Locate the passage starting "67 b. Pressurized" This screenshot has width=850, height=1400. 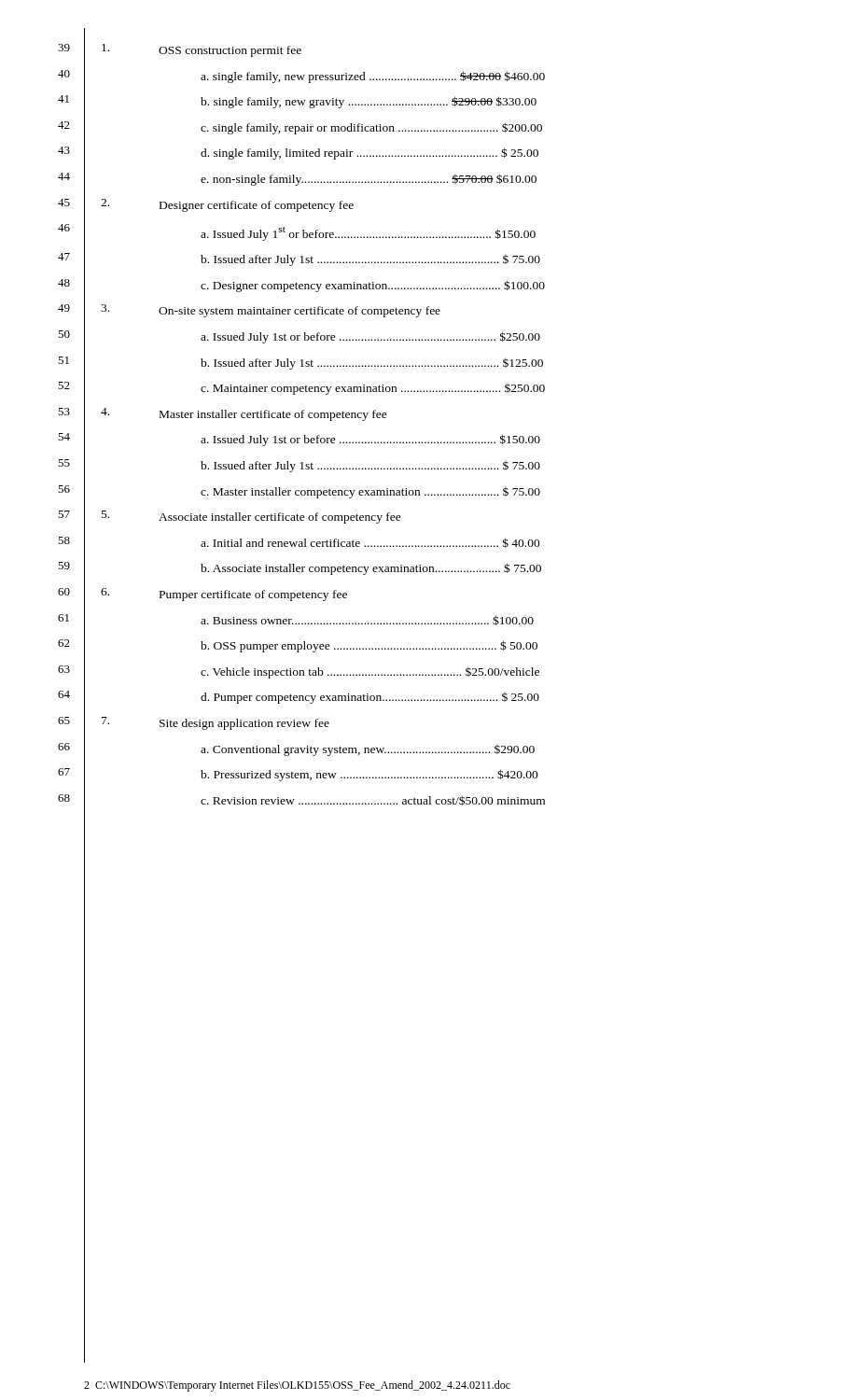(397, 775)
